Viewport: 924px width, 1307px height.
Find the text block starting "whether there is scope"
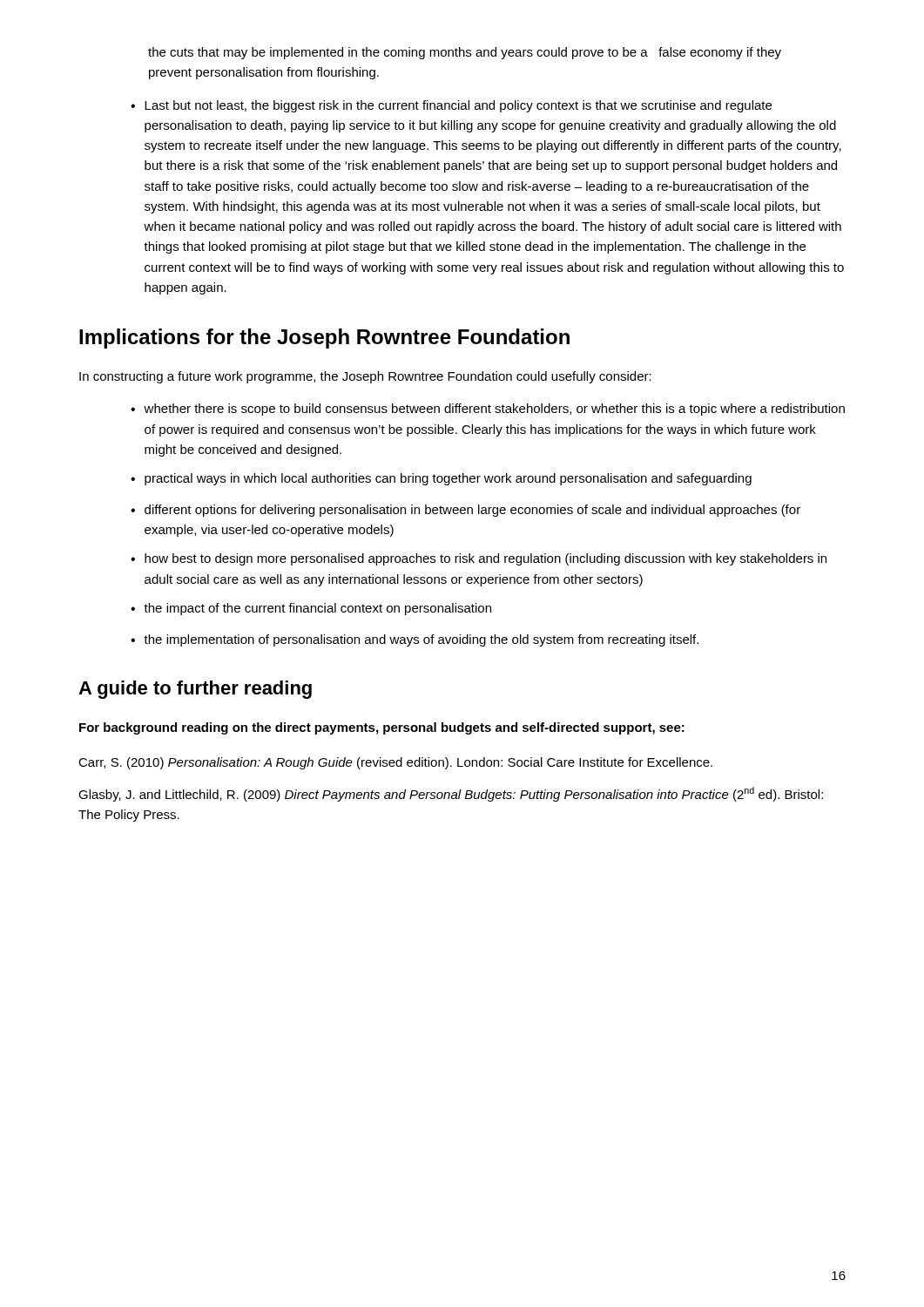tap(495, 429)
